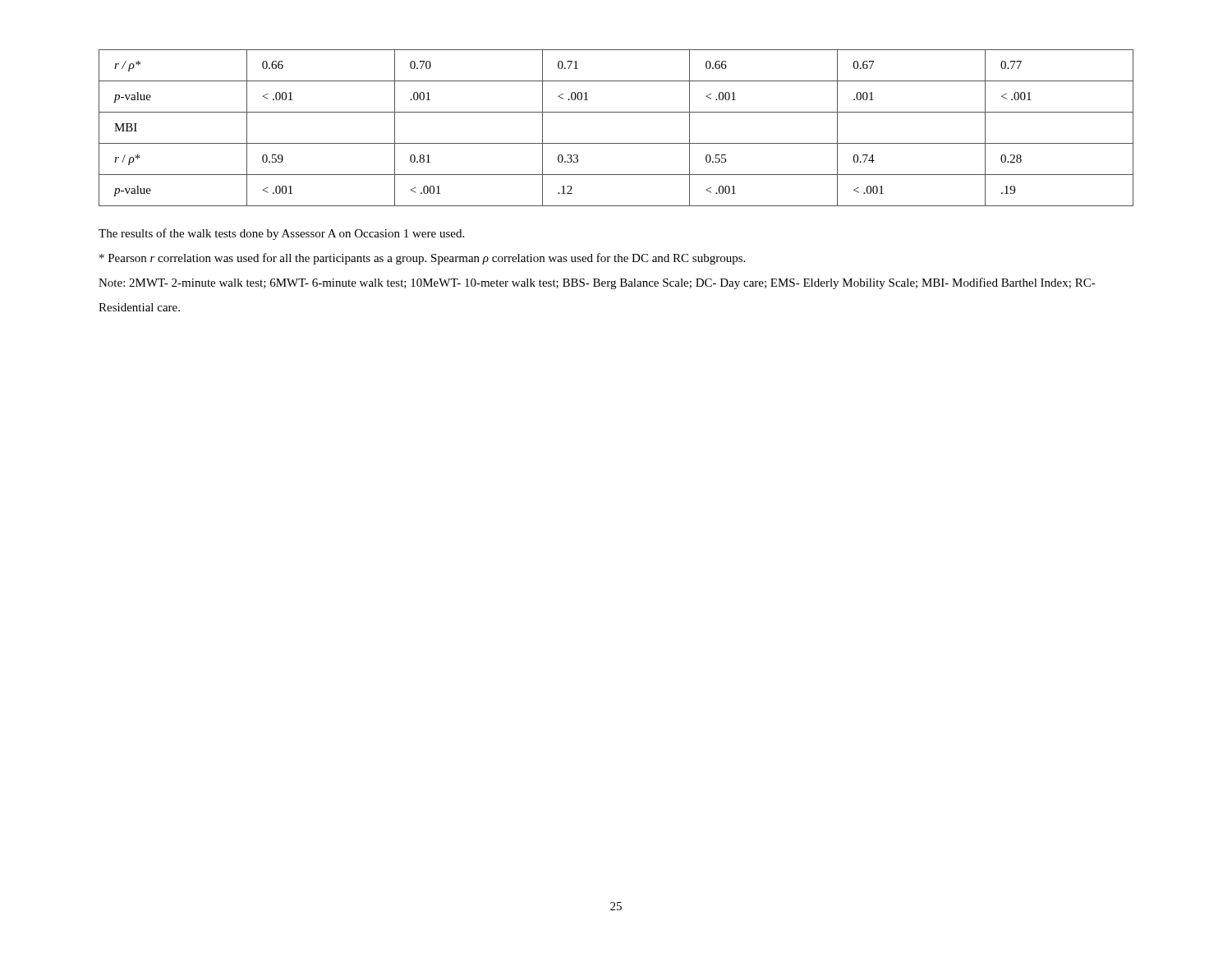Viewport: 1232px width, 953px height.
Task: Point to the block starting "Note: 2MWT- 2-minute walk test;"
Action: [x=597, y=295]
